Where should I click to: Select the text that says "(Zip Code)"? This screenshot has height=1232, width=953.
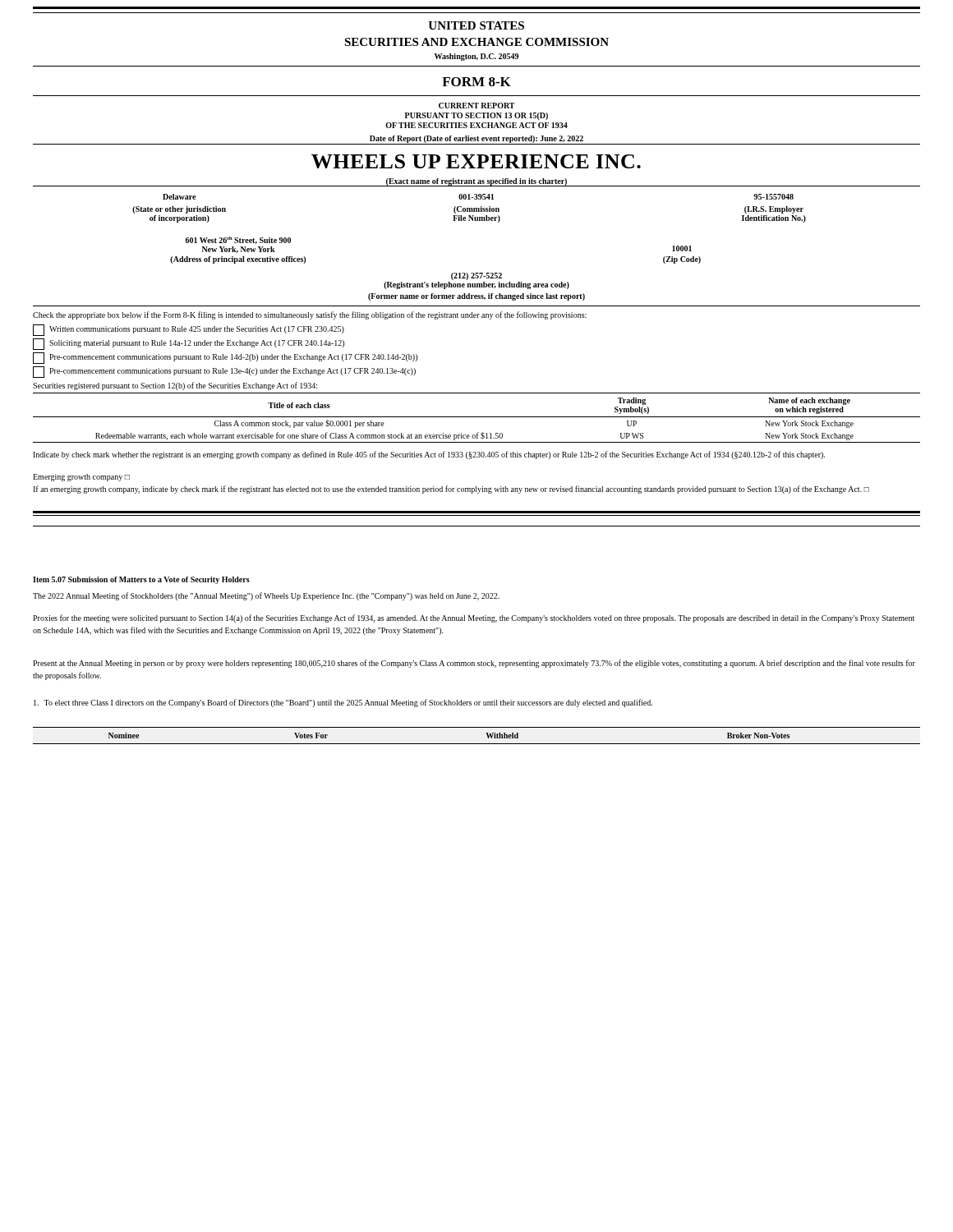682,259
